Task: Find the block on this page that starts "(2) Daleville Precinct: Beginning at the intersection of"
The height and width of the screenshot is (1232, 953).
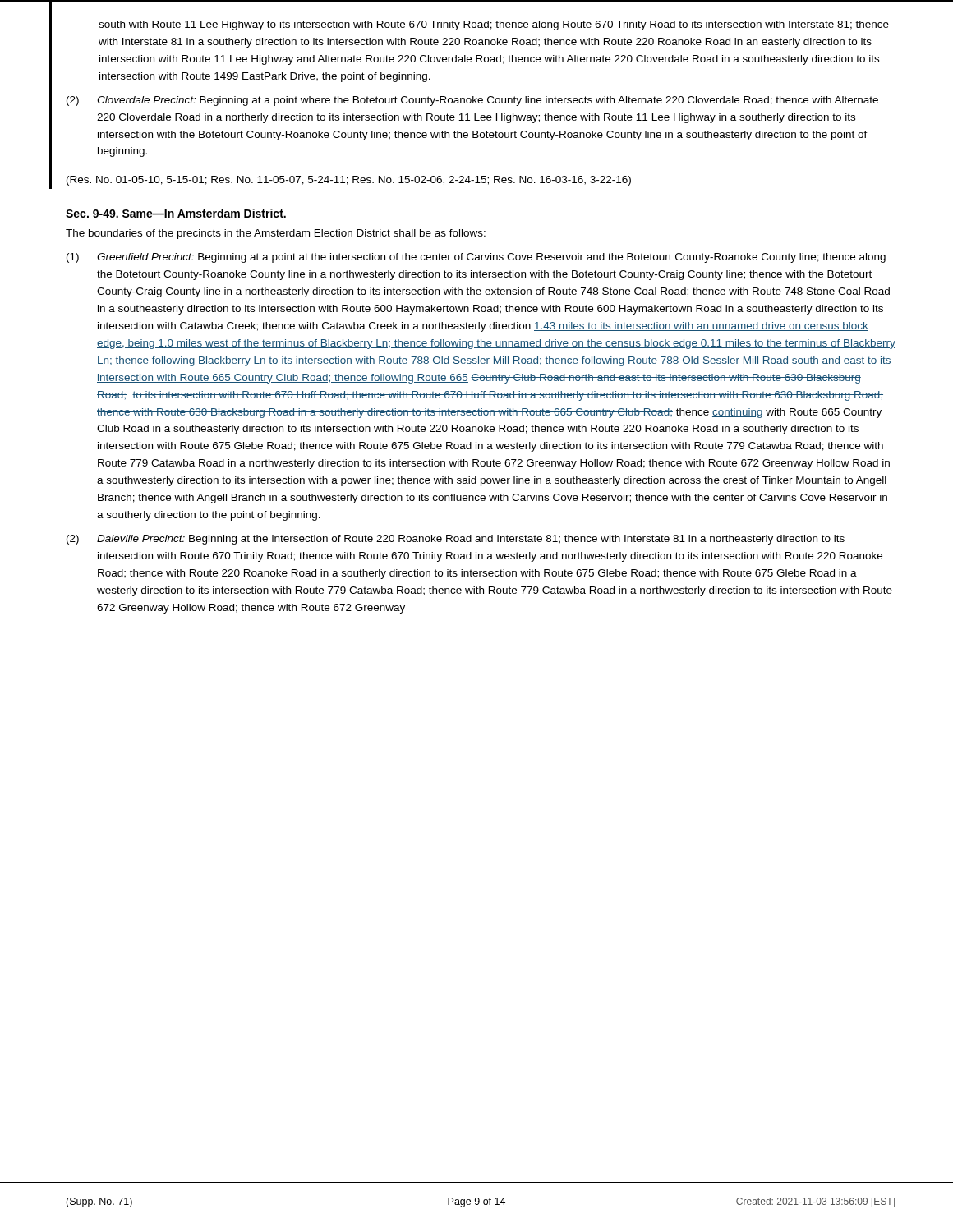Action: (x=481, y=573)
